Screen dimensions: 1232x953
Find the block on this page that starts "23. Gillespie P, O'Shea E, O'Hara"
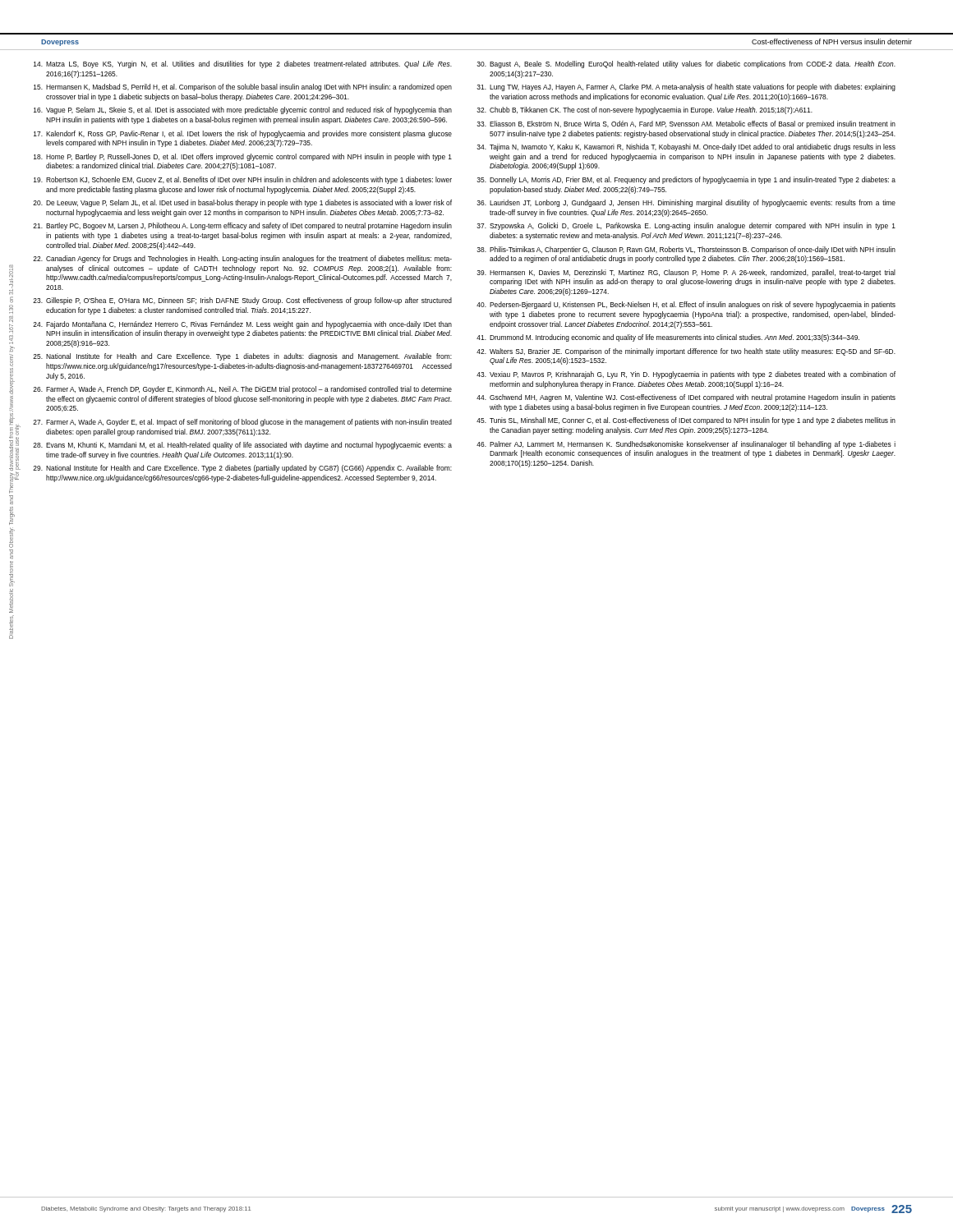[238, 306]
